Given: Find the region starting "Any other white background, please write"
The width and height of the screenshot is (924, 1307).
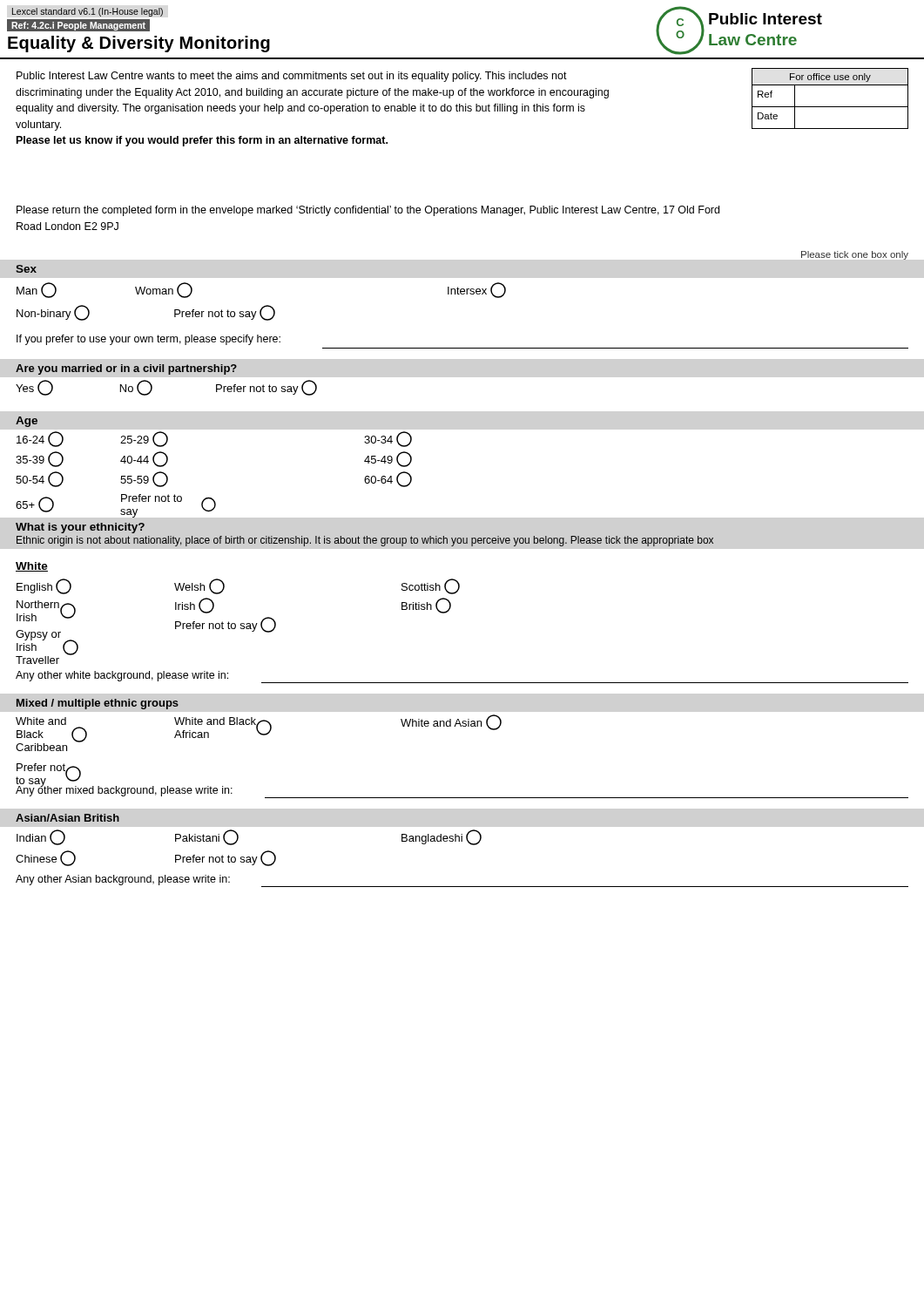Looking at the screenshot, I should [x=122, y=675].
